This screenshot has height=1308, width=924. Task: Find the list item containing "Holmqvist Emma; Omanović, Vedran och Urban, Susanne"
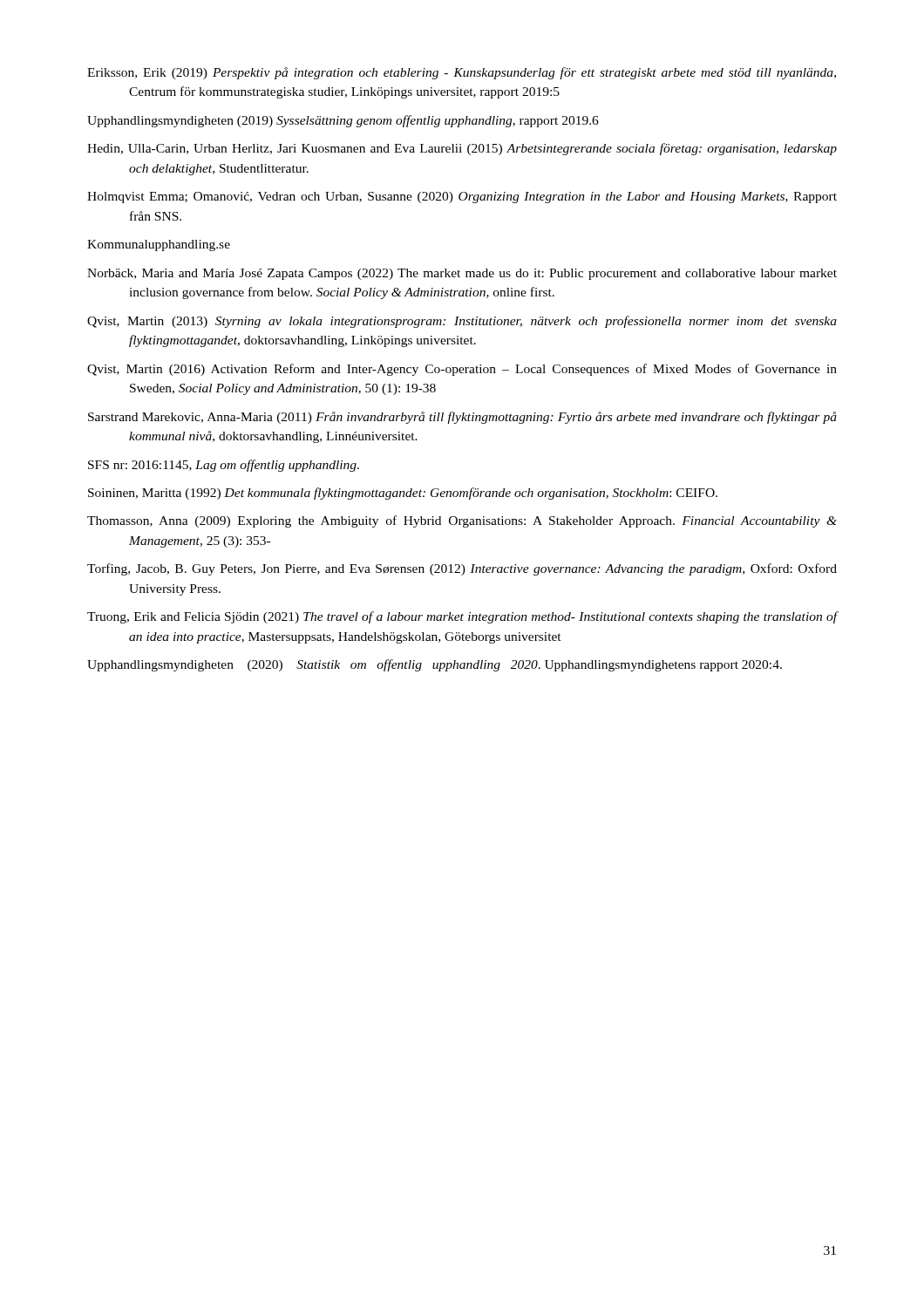click(x=462, y=206)
